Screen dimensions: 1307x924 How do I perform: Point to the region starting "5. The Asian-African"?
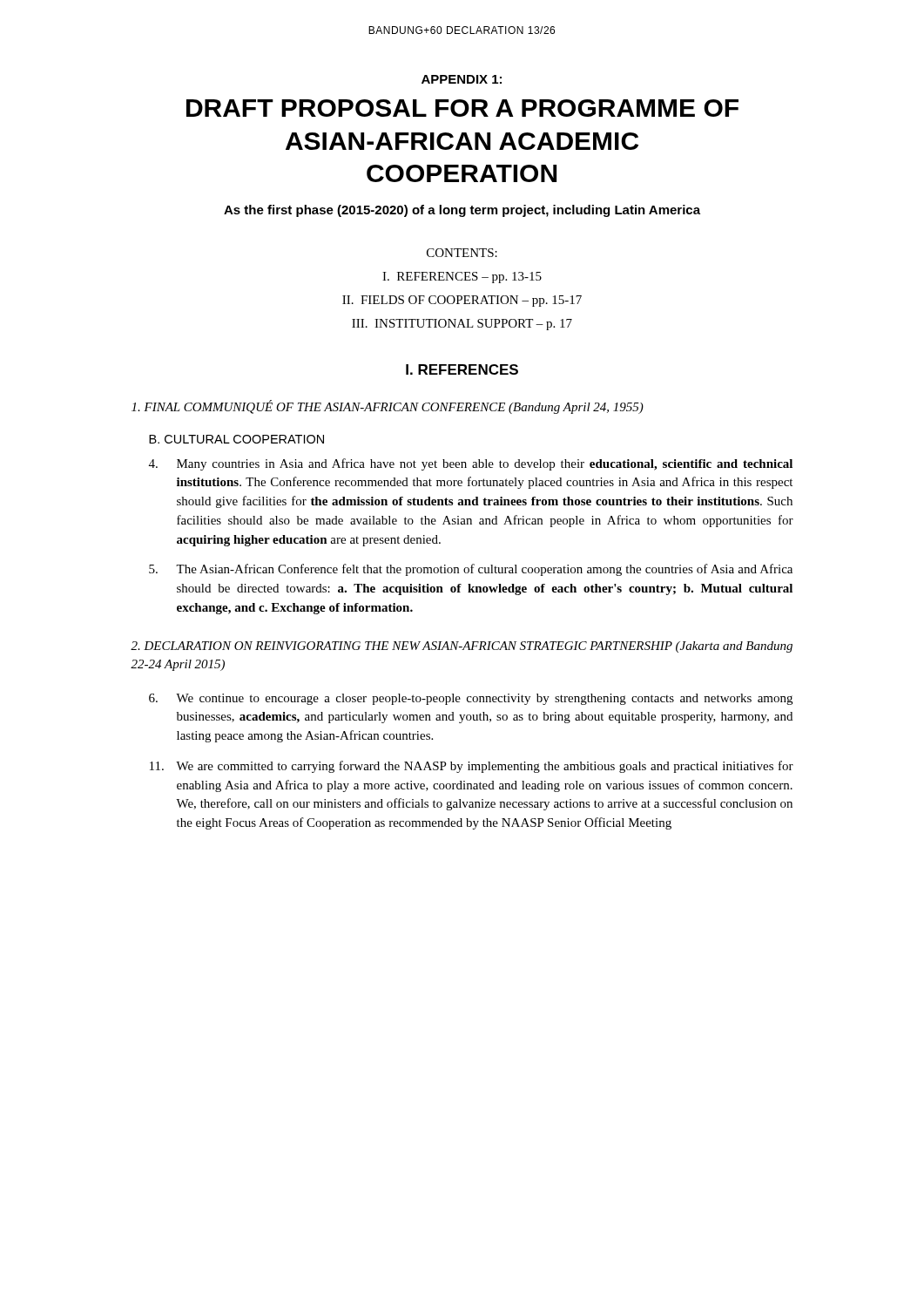471,589
